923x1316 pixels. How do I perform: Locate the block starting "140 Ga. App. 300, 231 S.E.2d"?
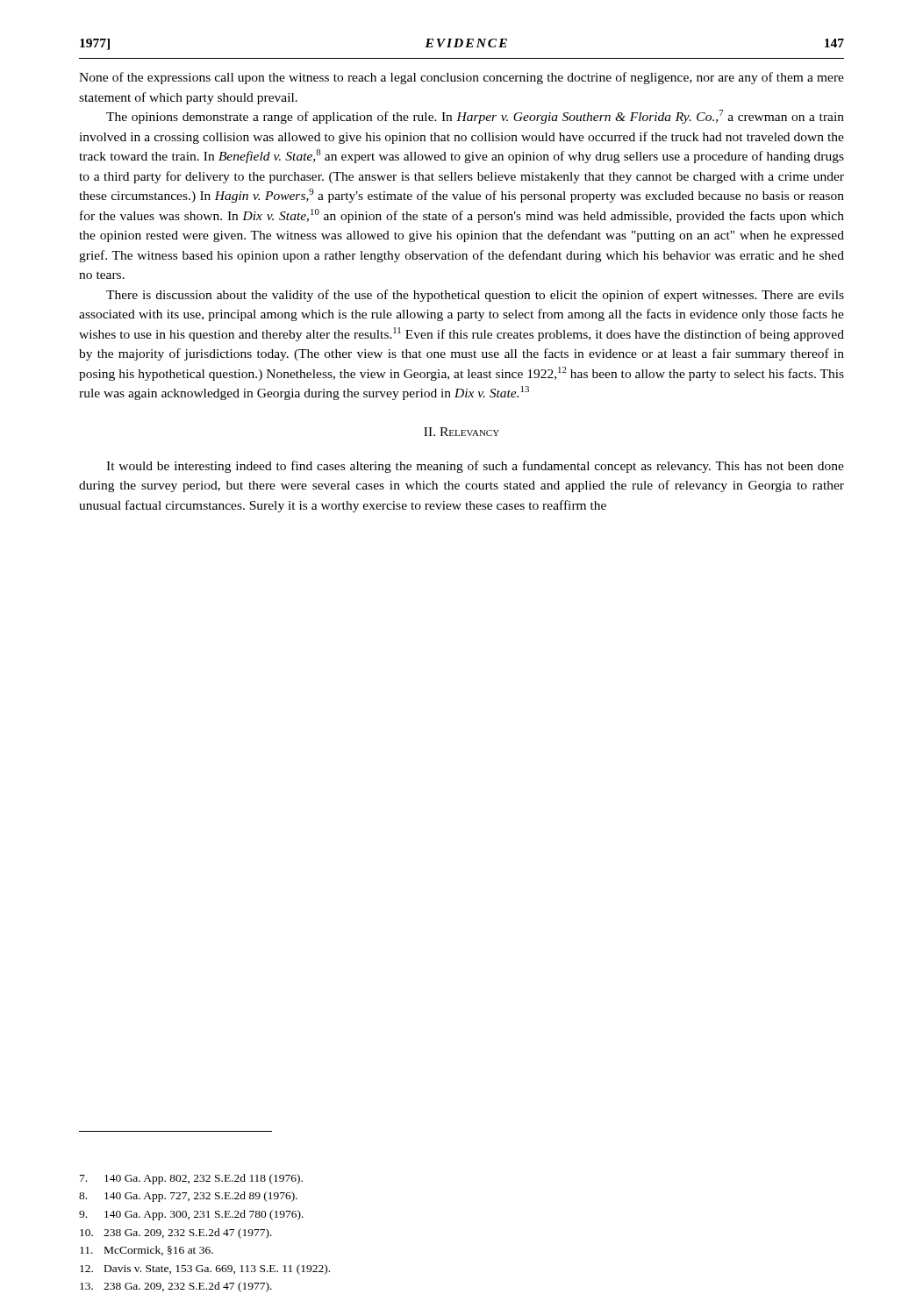191,1215
